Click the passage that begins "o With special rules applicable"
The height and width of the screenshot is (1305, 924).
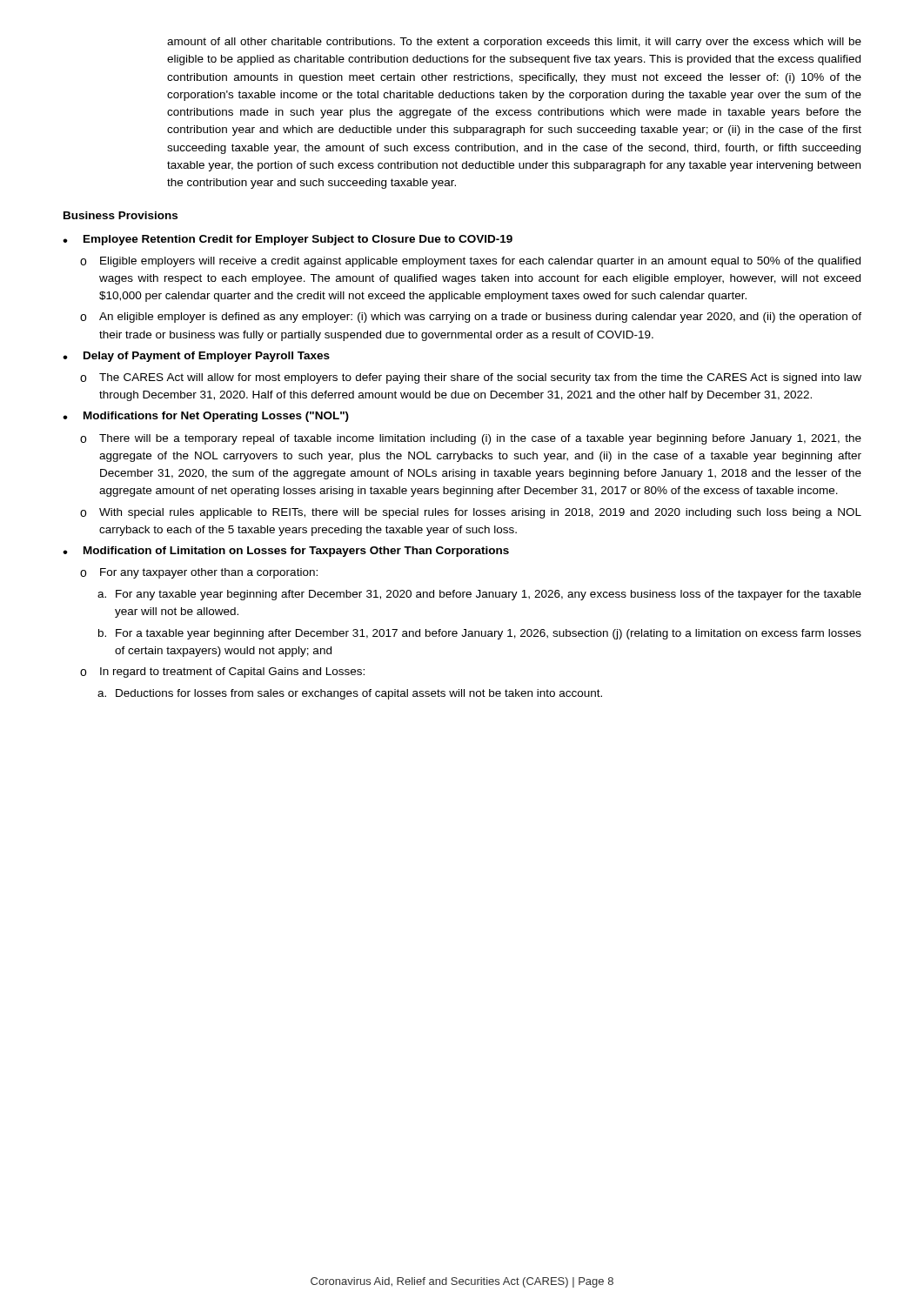click(471, 521)
